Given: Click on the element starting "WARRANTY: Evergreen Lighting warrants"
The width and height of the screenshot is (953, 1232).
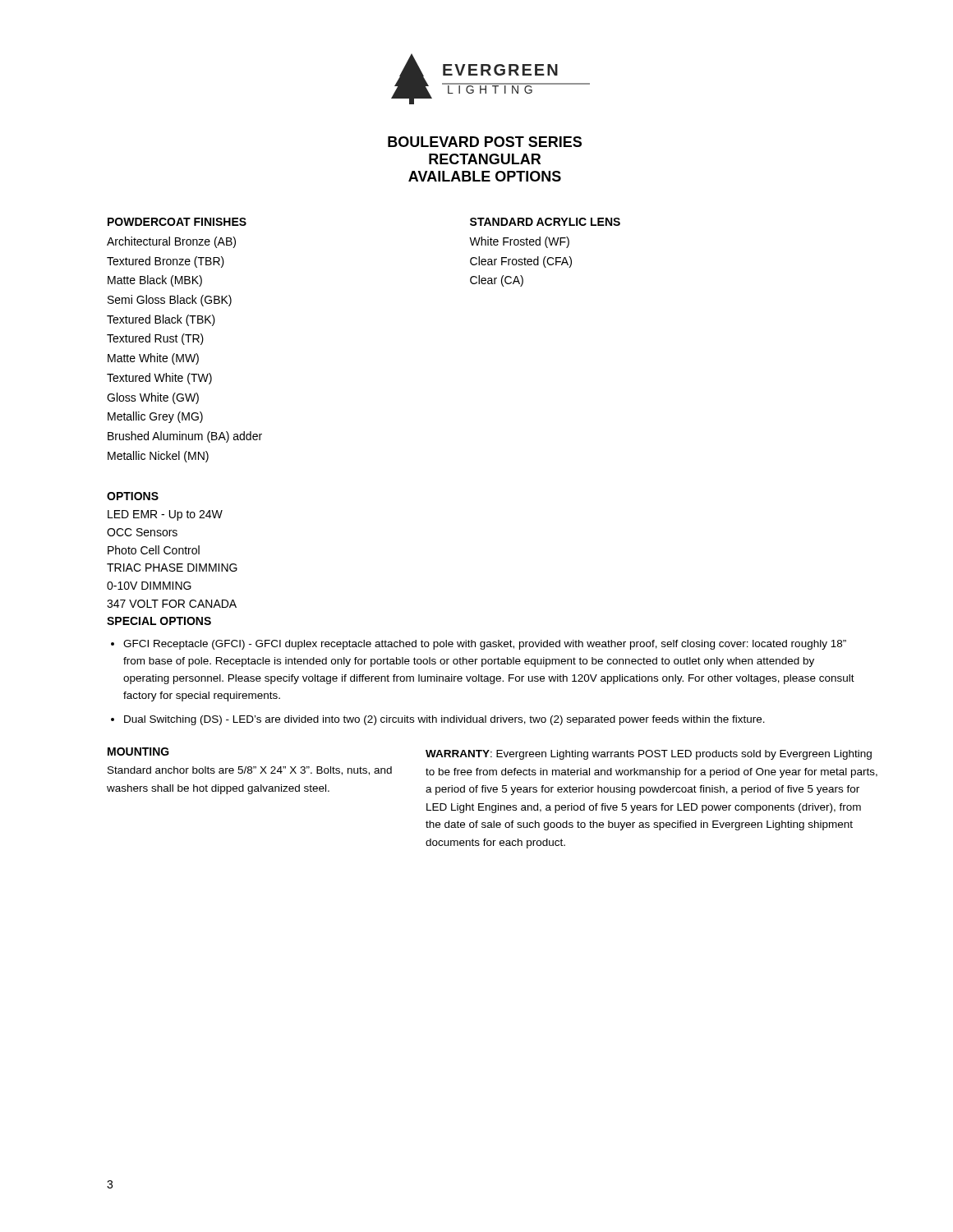Looking at the screenshot, I should point(652,798).
